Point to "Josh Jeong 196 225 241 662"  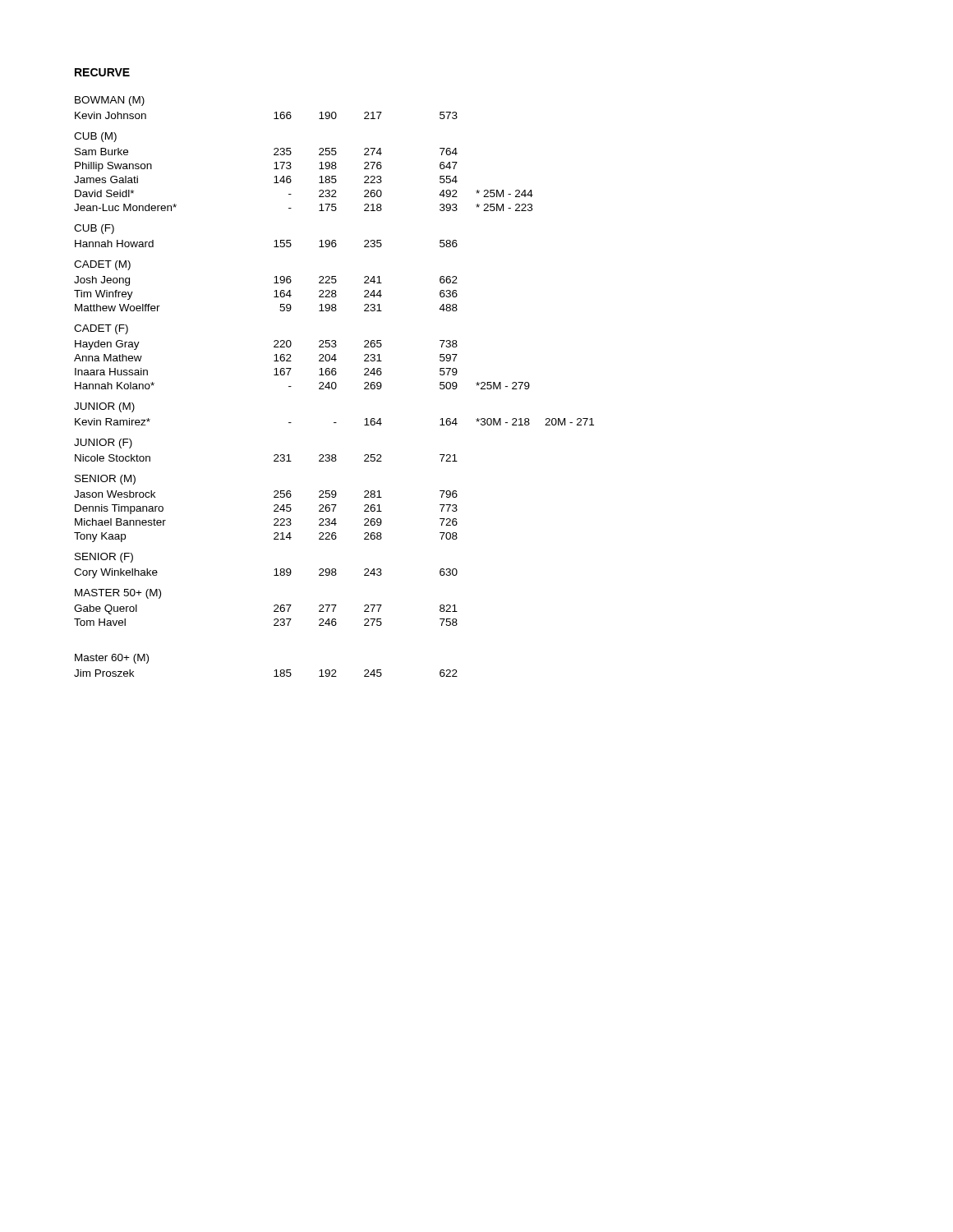point(266,280)
